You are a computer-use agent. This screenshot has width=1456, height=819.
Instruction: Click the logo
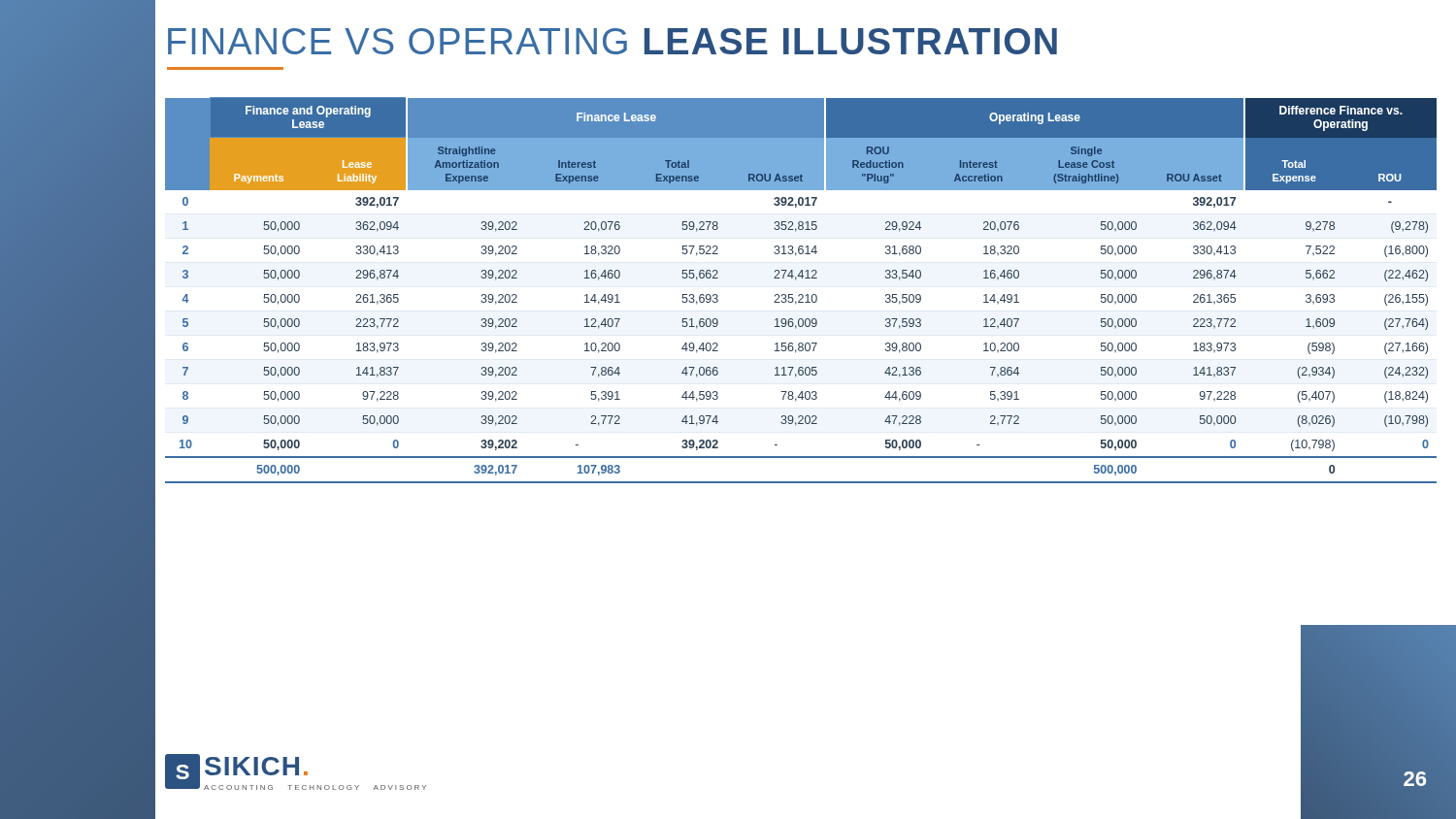point(297,771)
